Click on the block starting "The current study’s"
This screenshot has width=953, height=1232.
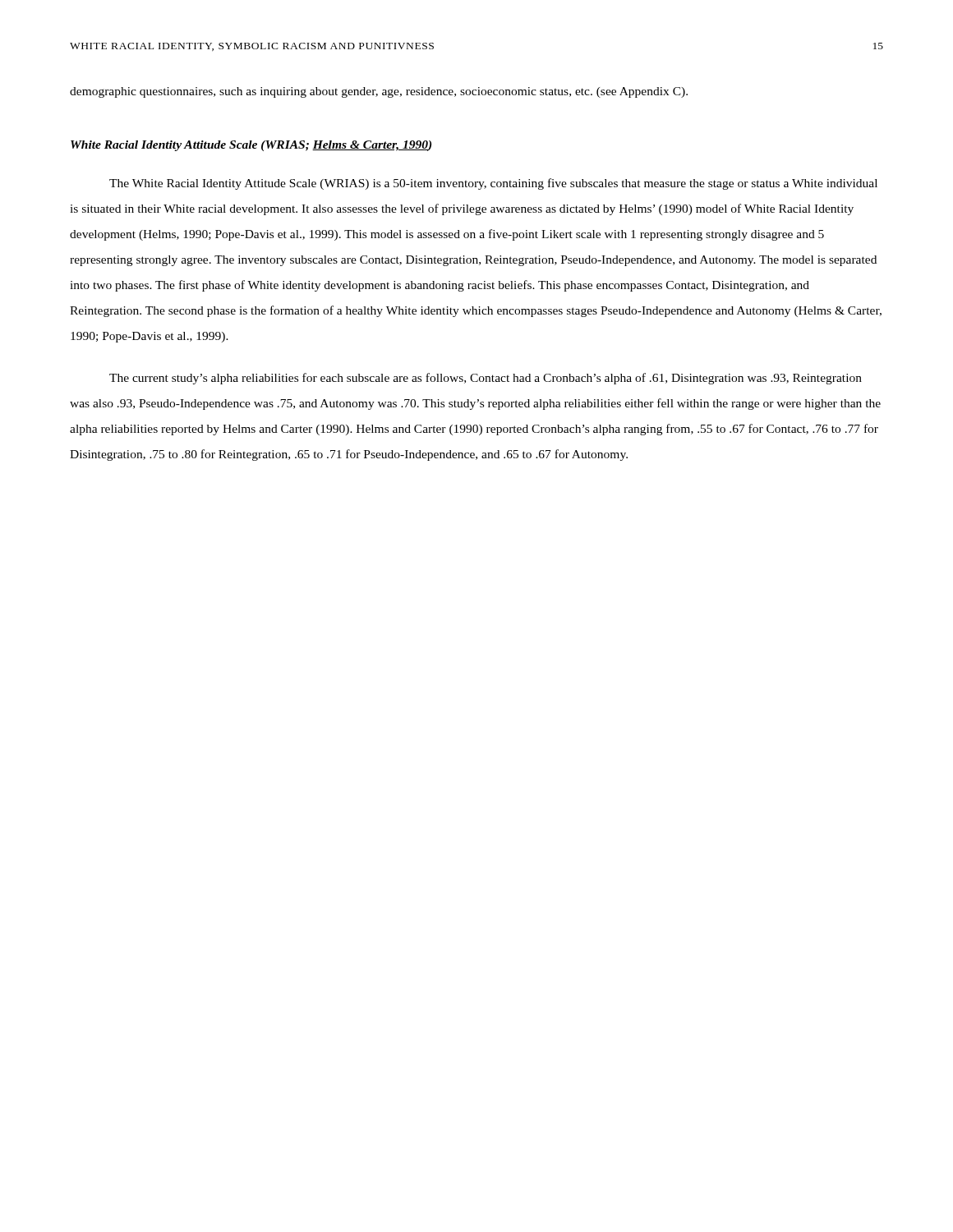click(475, 416)
